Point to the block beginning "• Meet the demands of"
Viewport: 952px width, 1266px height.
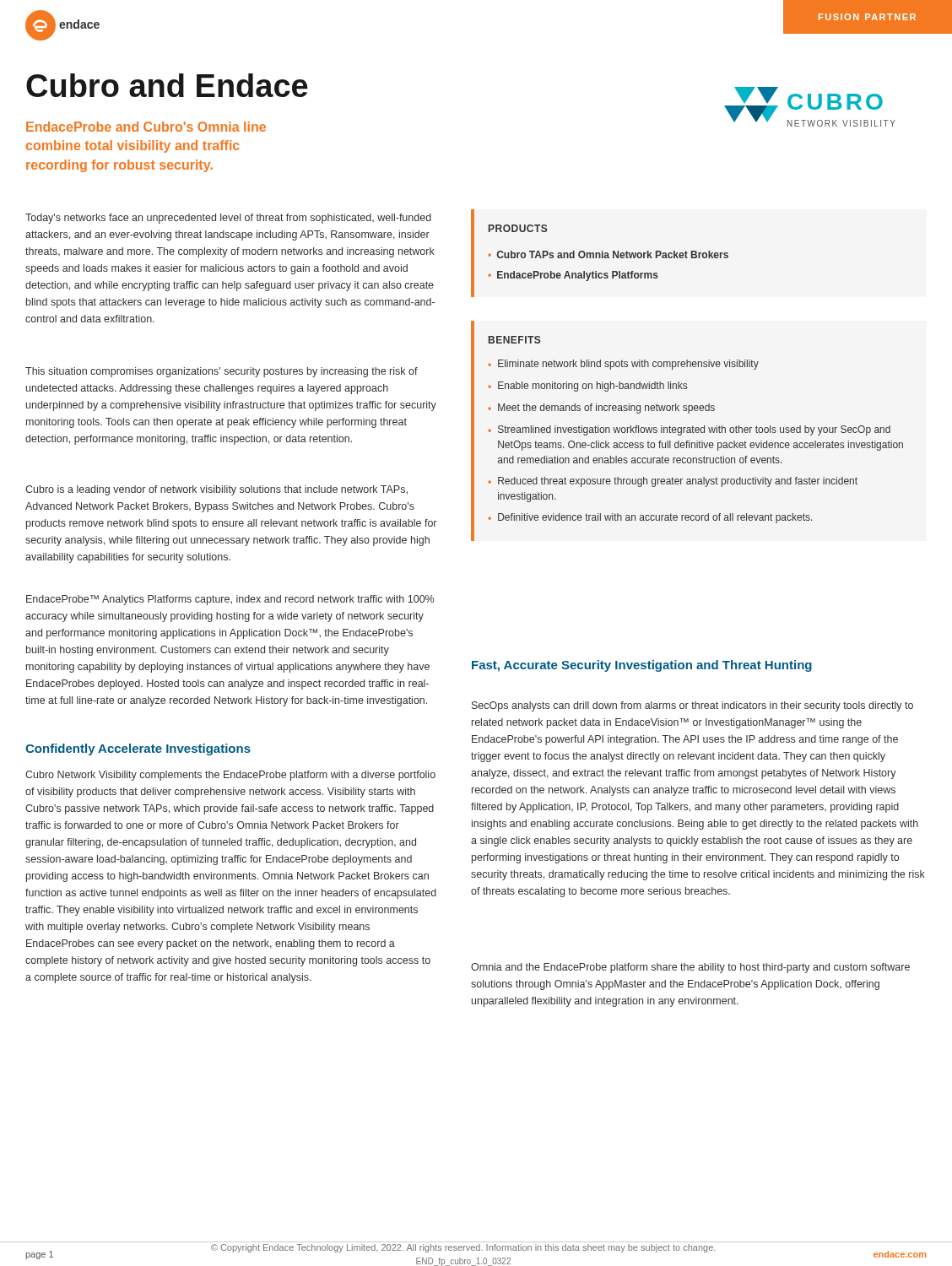coord(601,408)
